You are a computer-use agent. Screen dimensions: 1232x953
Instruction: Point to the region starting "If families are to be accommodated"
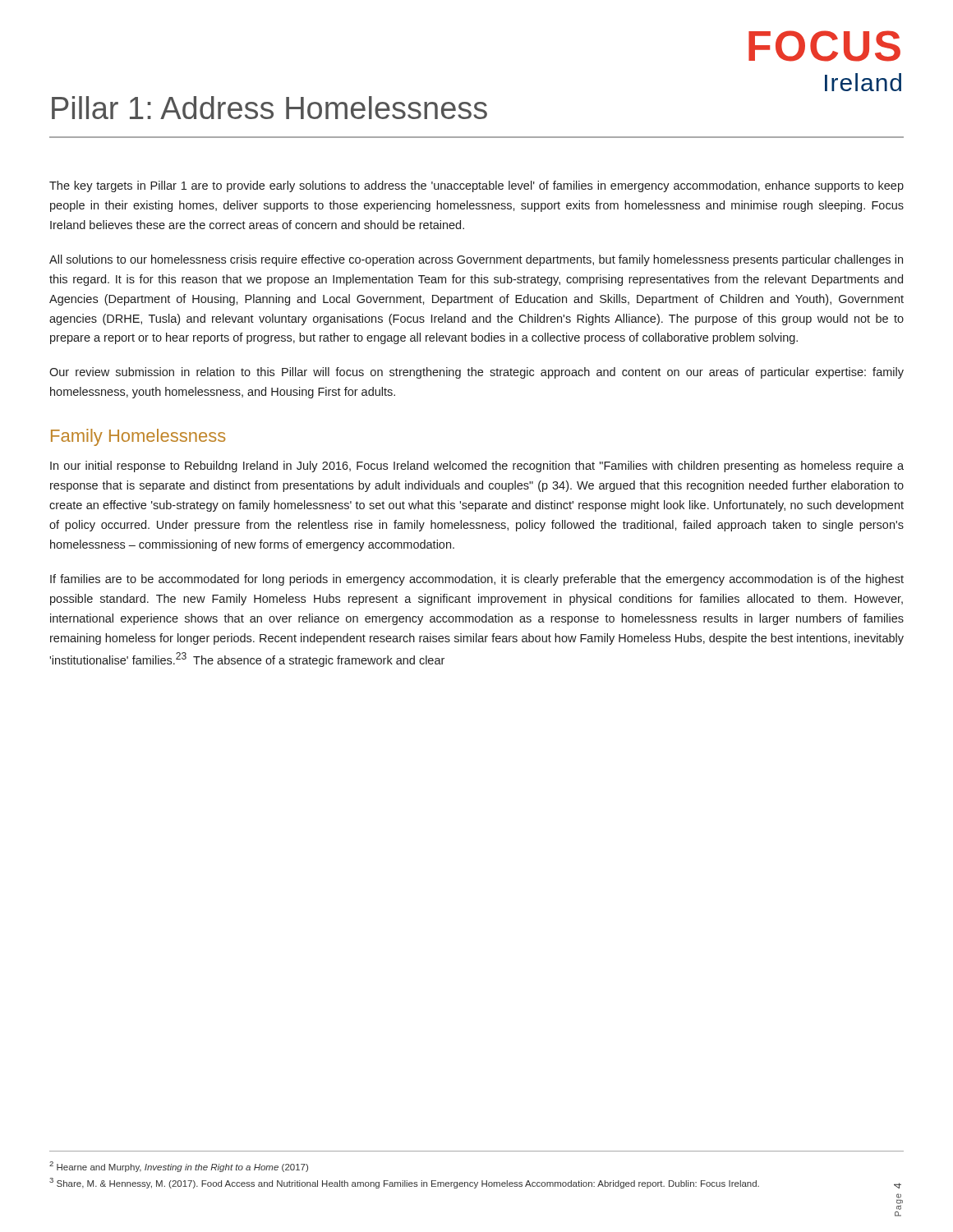[x=476, y=619]
